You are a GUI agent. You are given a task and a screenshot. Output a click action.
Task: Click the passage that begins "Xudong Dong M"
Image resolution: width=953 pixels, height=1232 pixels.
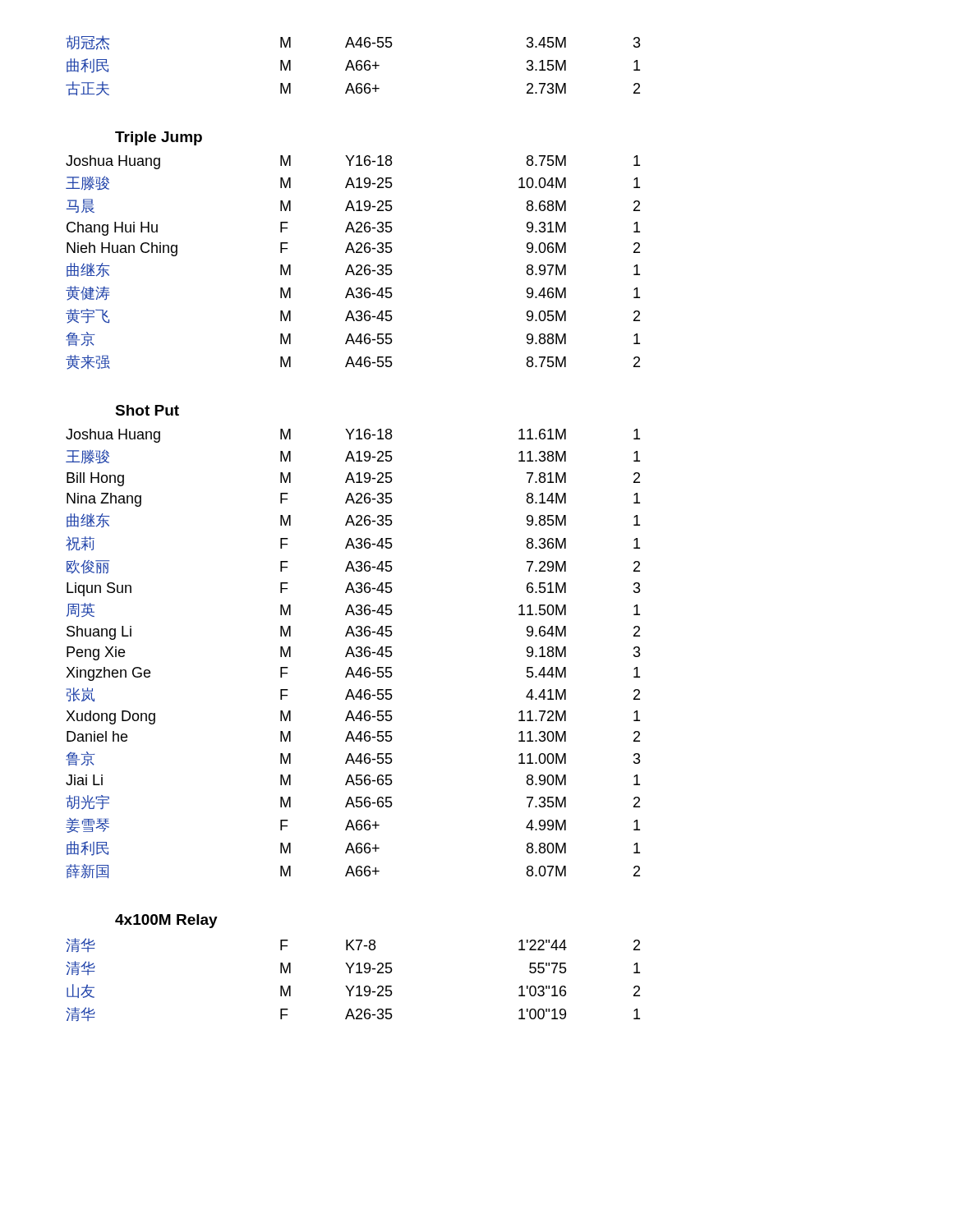click(x=353, y=717)
